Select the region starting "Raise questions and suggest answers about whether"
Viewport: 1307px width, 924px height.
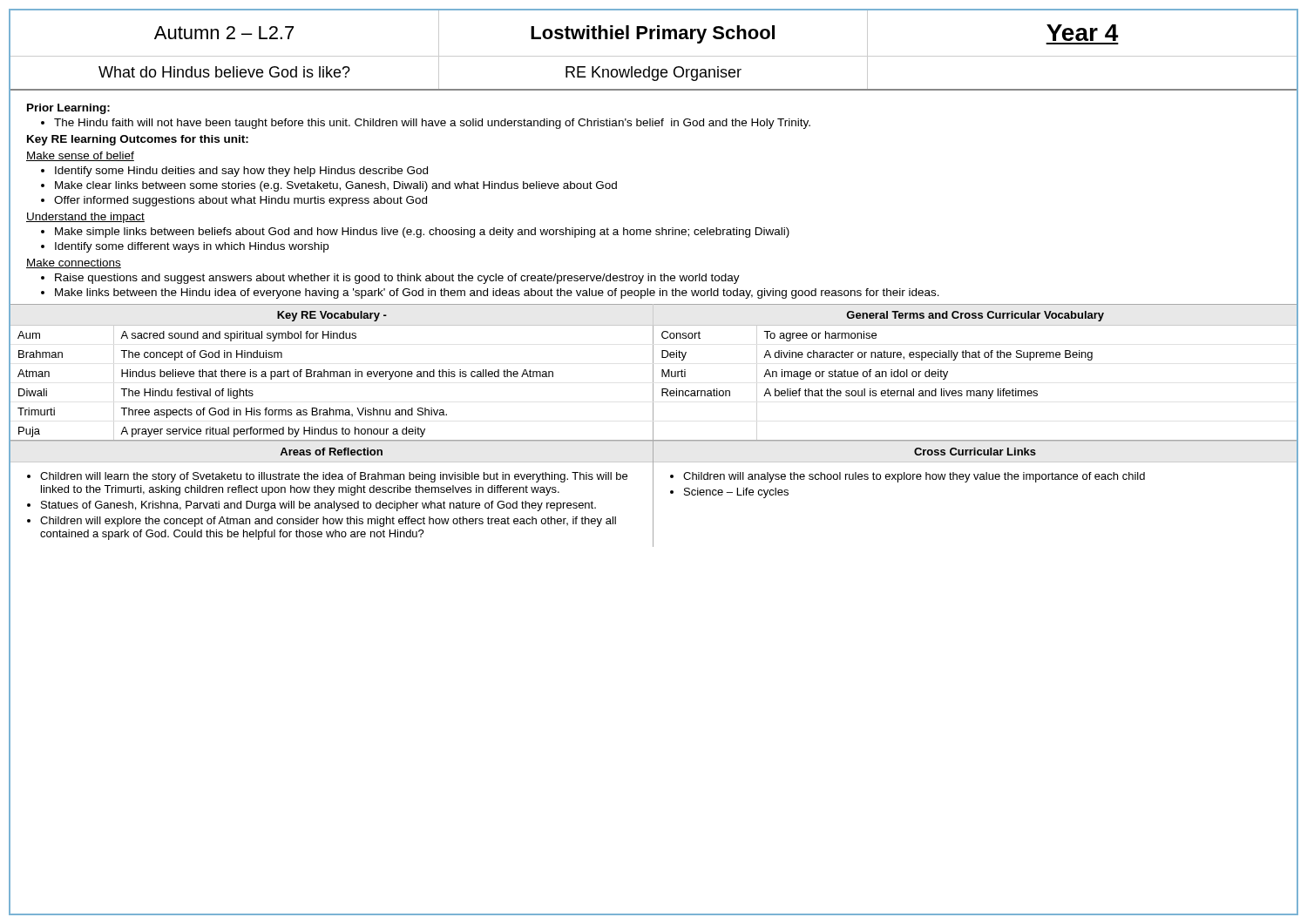pyautogui.click(x=397, y=277)
